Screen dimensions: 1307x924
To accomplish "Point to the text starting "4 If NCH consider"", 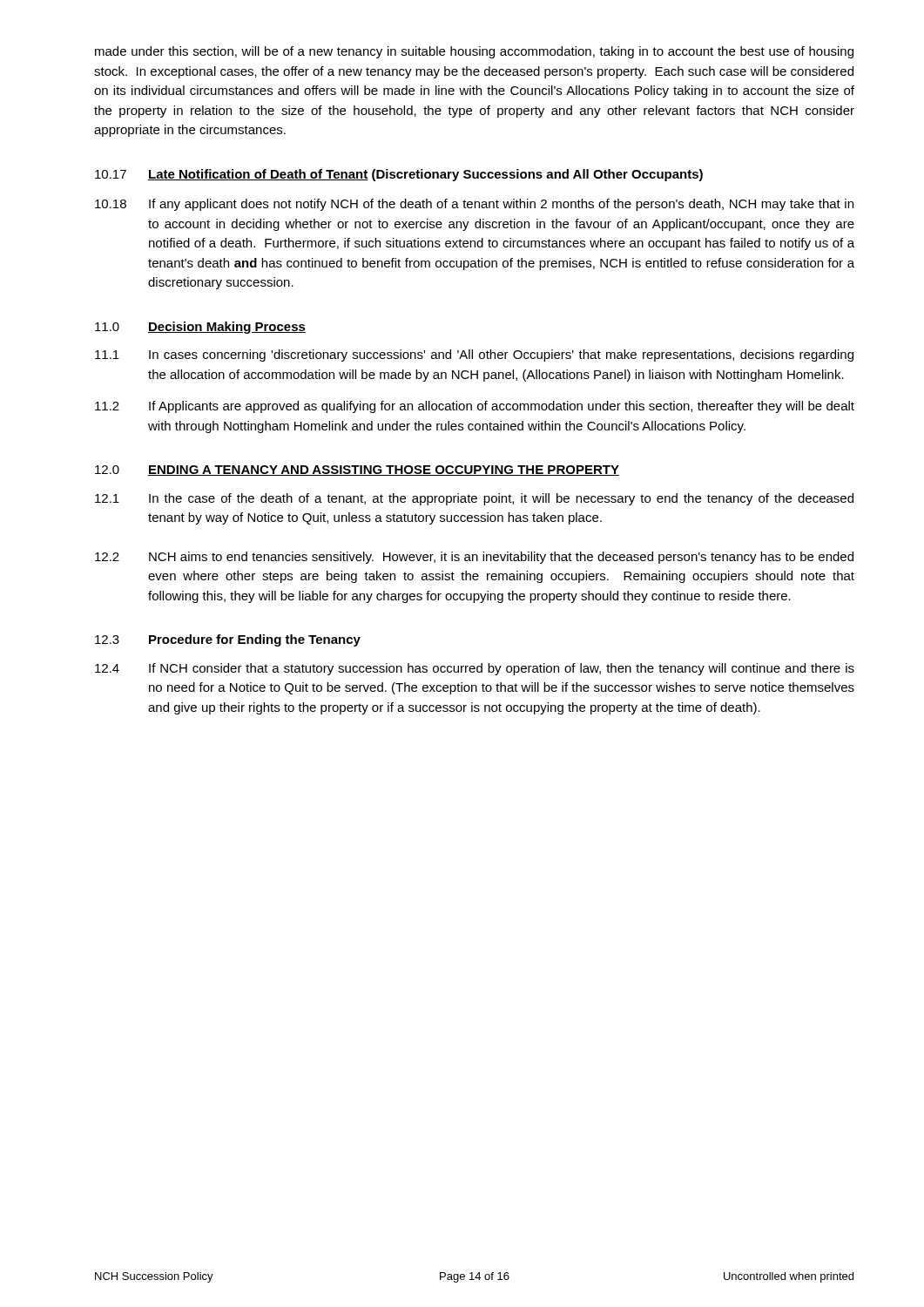I will click(x=474, y=688).
